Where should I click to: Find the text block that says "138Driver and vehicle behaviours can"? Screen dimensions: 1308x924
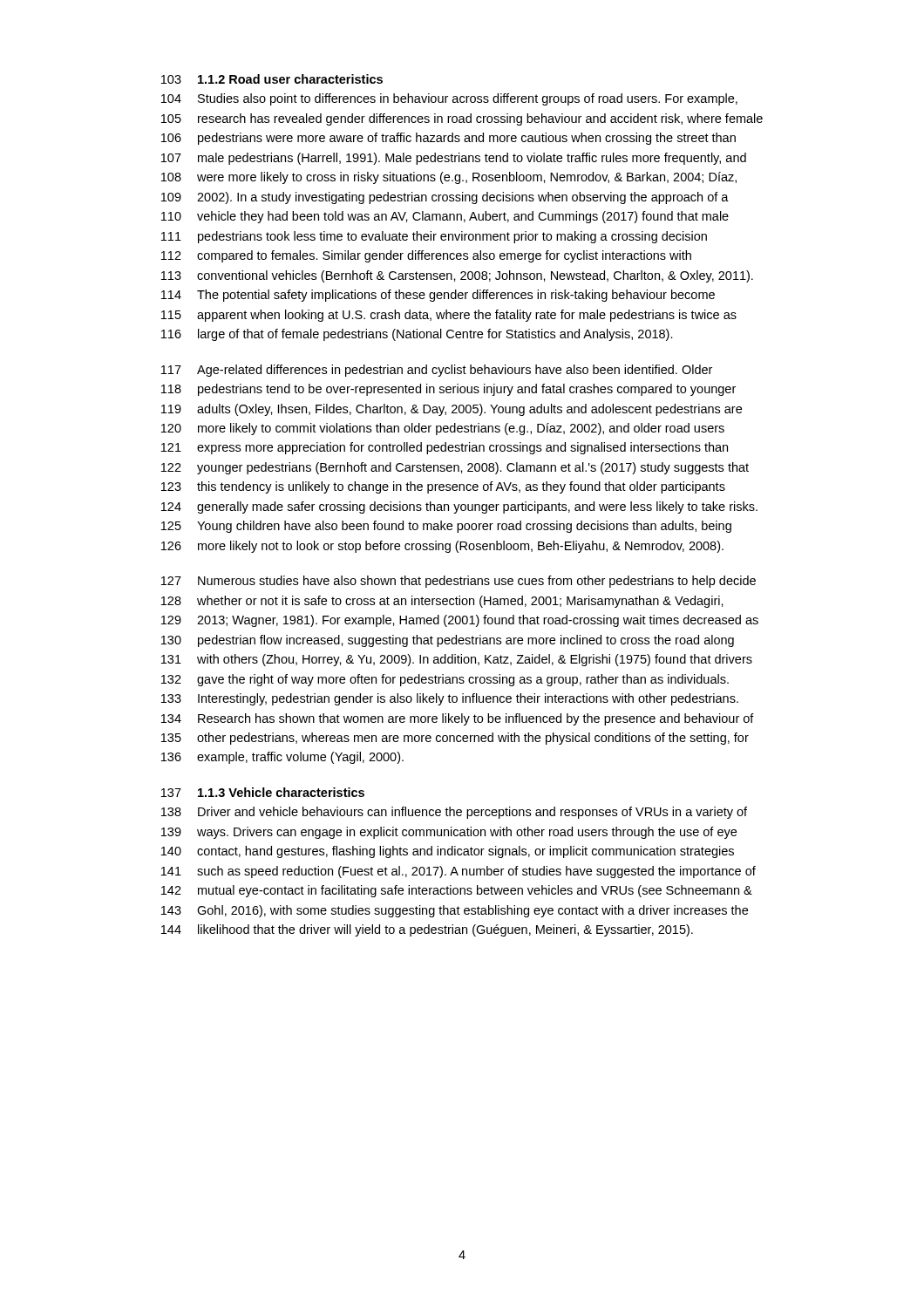point(471,871)
